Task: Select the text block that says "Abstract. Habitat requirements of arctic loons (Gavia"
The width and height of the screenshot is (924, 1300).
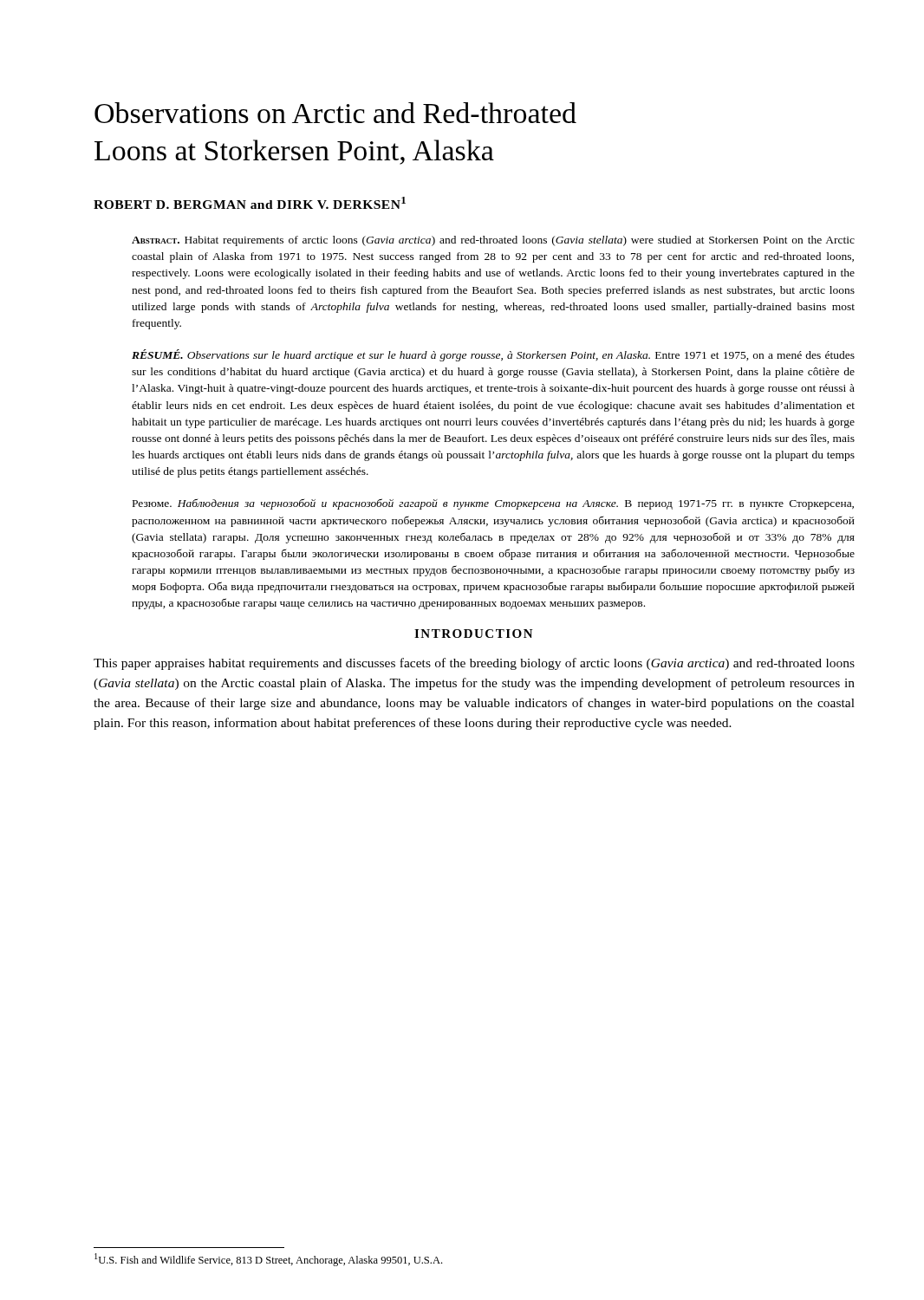Action: (493, 281)
